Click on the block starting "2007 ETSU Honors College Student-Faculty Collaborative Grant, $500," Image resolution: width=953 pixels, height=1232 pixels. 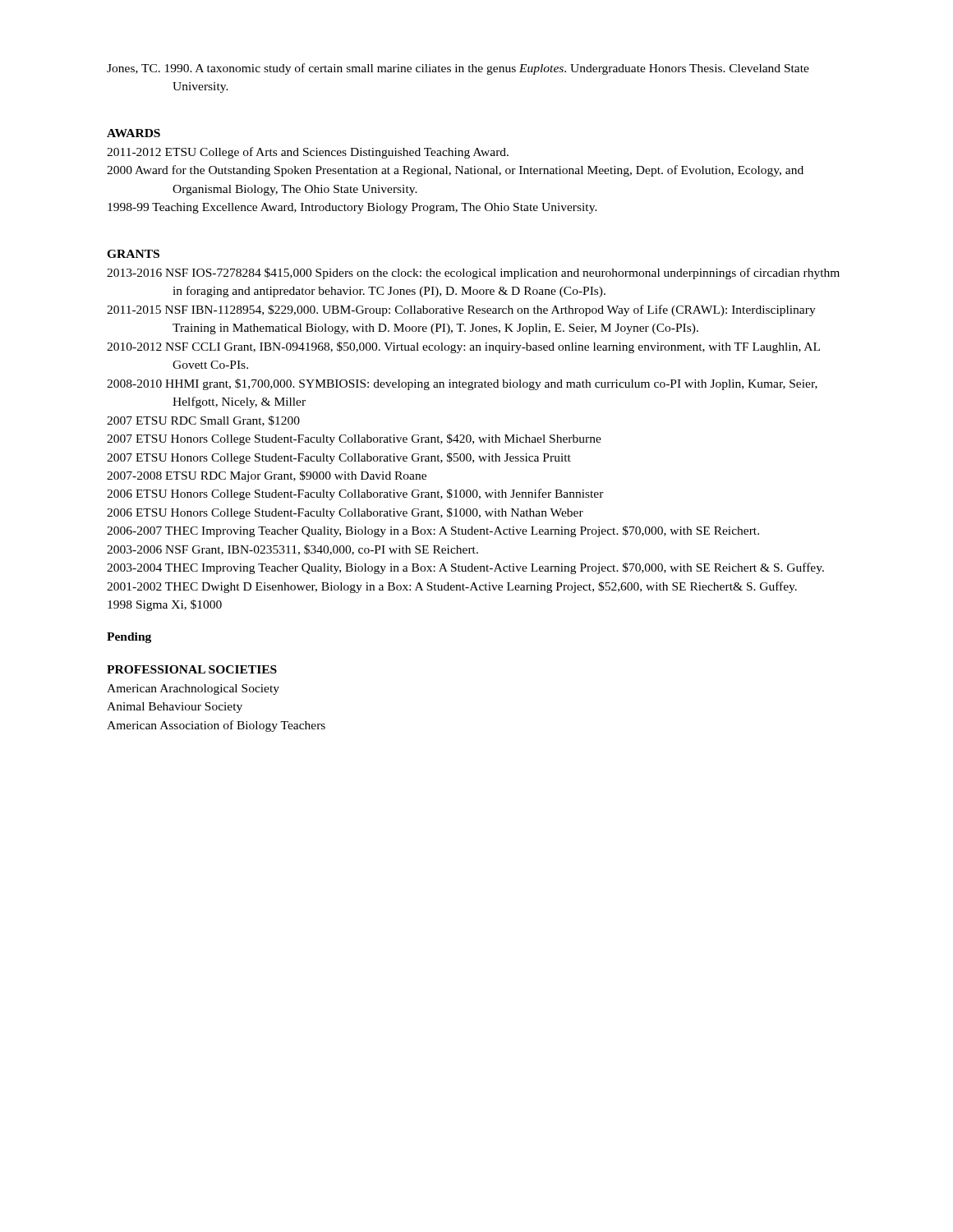(x=476, y=457)
